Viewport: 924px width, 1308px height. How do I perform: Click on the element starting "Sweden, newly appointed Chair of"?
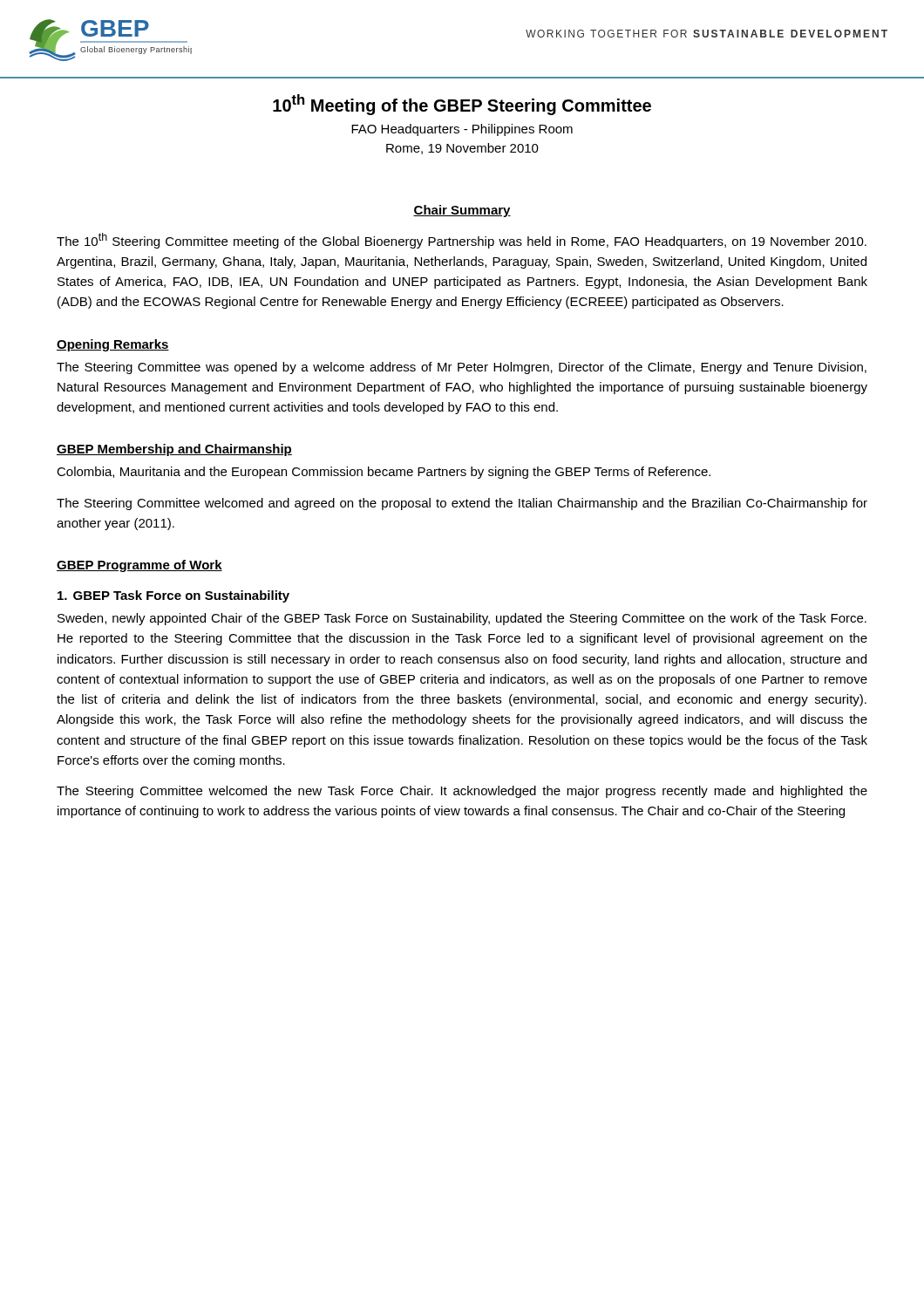[462, 689]
